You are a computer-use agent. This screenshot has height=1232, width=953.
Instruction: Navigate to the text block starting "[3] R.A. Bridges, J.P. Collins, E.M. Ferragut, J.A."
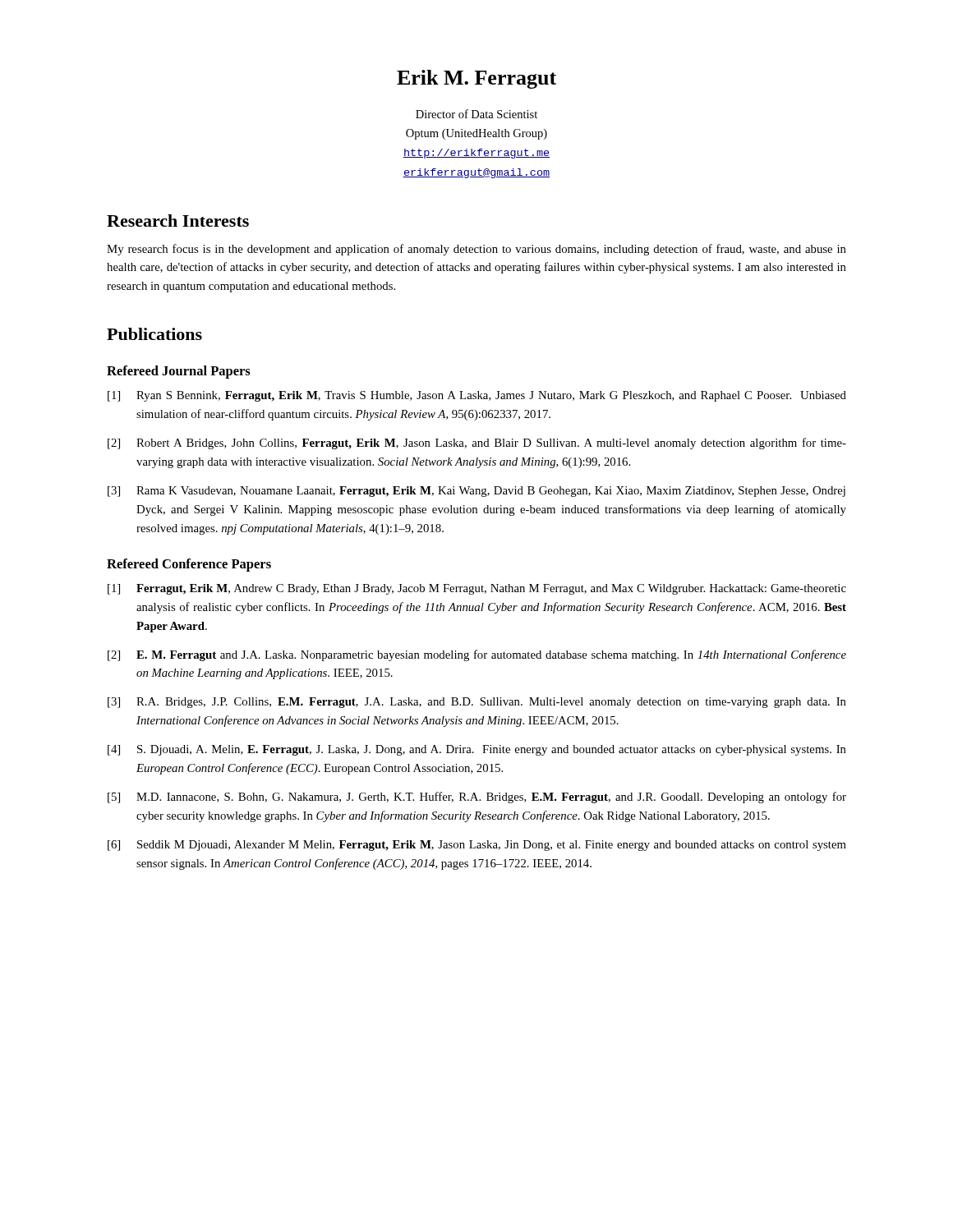[476, 712]
